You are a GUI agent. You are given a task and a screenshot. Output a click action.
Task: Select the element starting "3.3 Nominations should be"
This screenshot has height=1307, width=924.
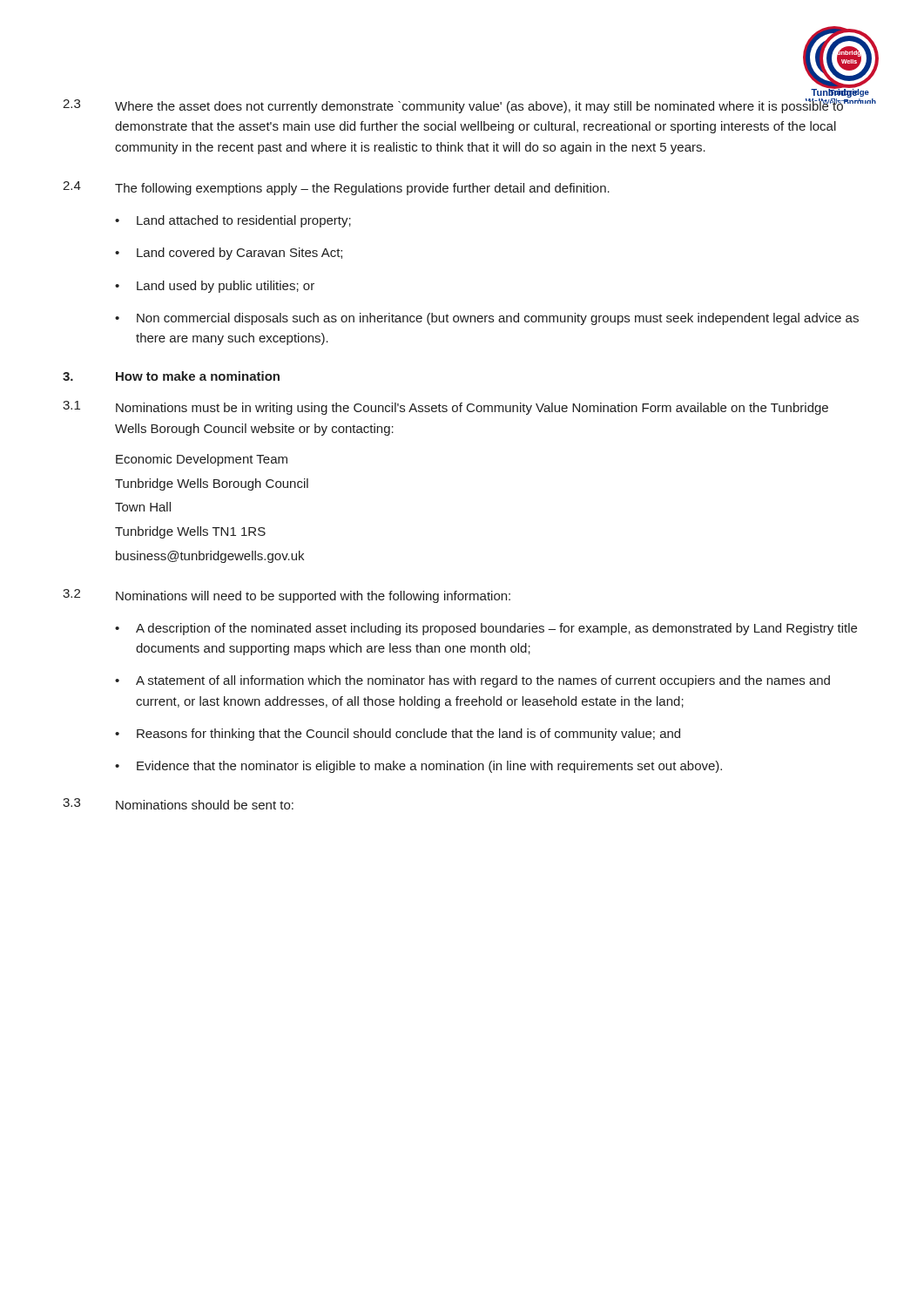[178, 804]
